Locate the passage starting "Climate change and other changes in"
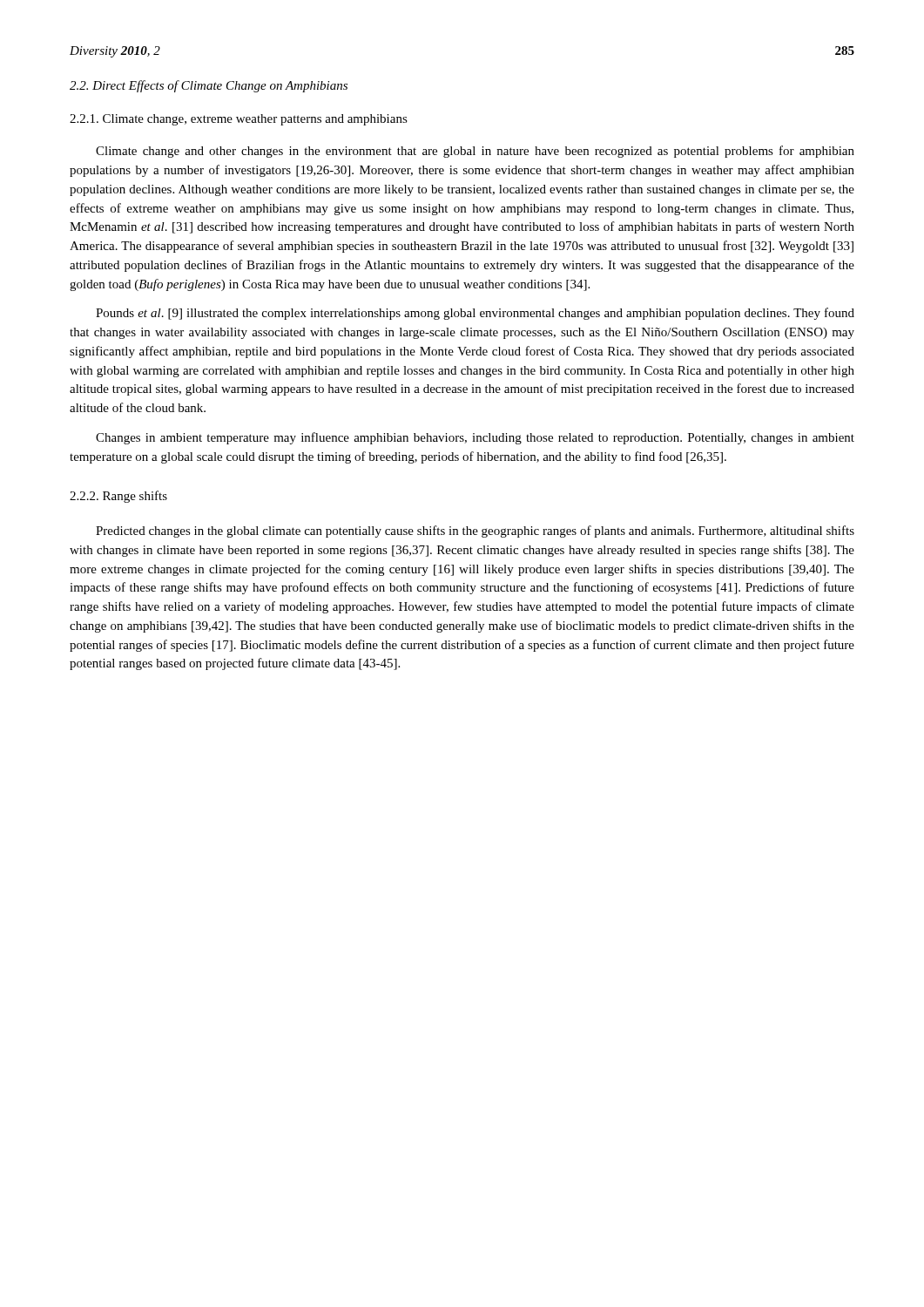Viewport: 924px width, 1307px height. (x=462, y=304)
